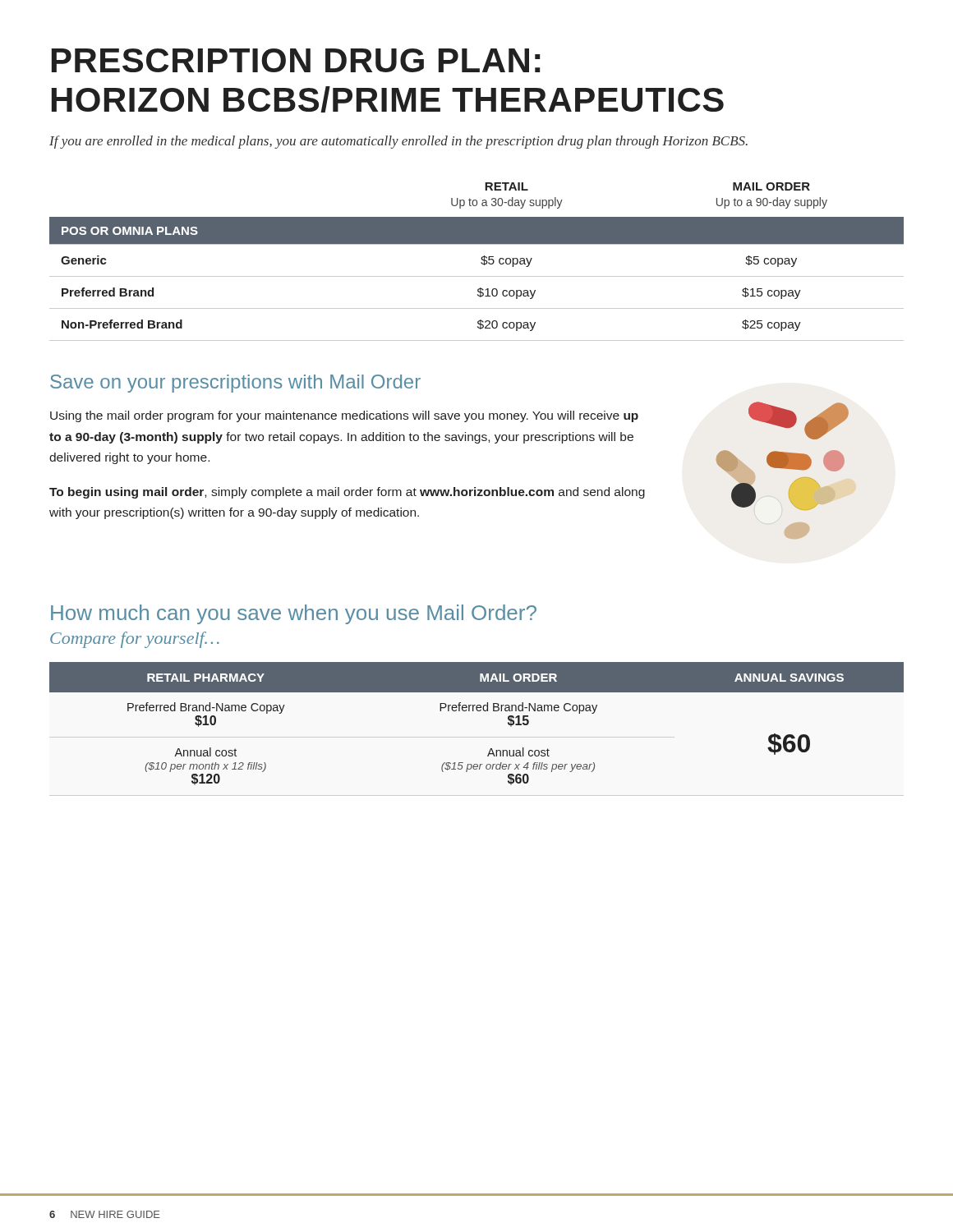Locate the table with the text "Preferred Brand-Name Copay $15"

tap(476, 729)
